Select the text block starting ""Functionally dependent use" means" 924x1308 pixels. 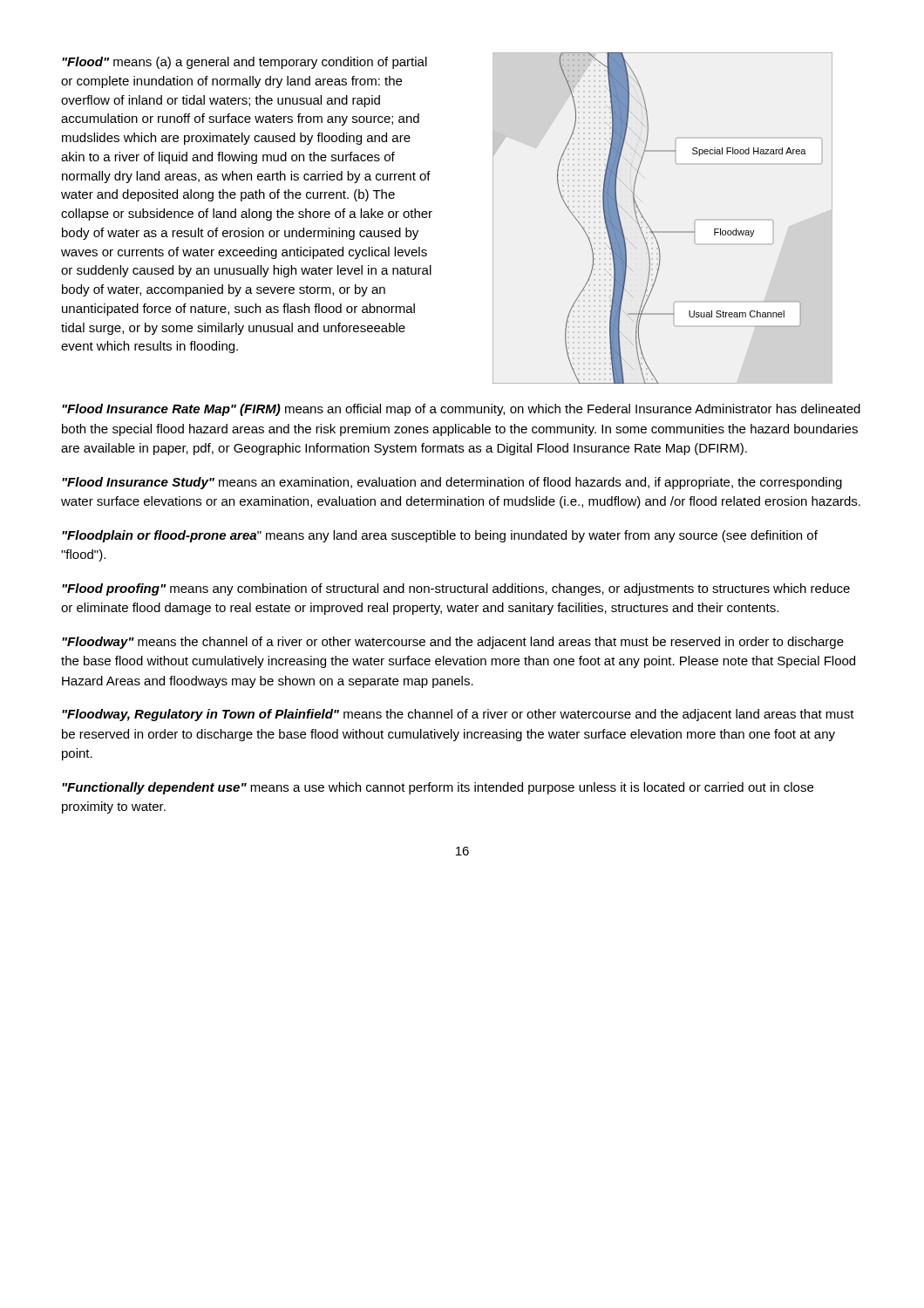tap(437, 796)
